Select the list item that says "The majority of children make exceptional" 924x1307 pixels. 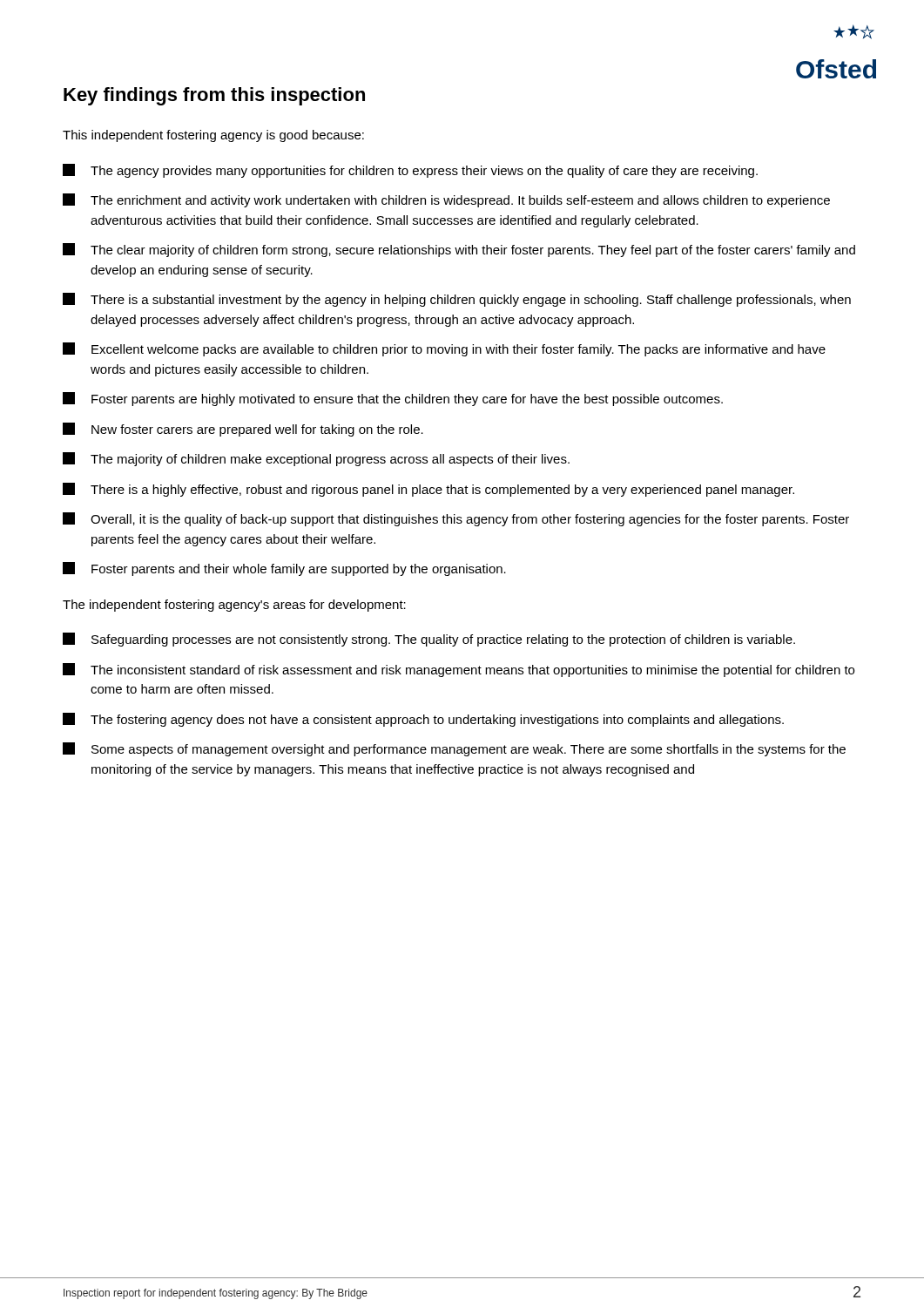tap(462, 459)
